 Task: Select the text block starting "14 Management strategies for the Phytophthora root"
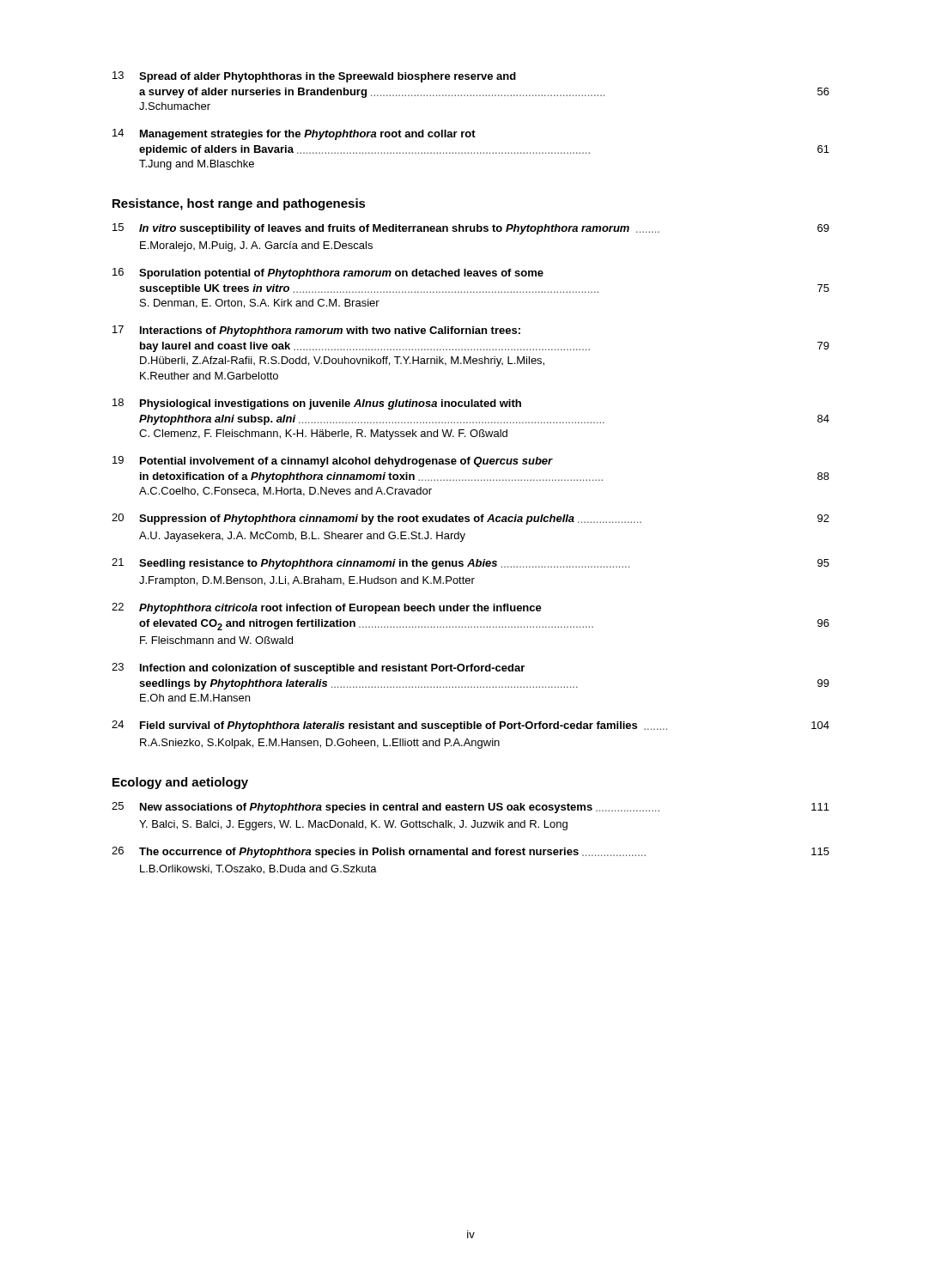[470, 149]
